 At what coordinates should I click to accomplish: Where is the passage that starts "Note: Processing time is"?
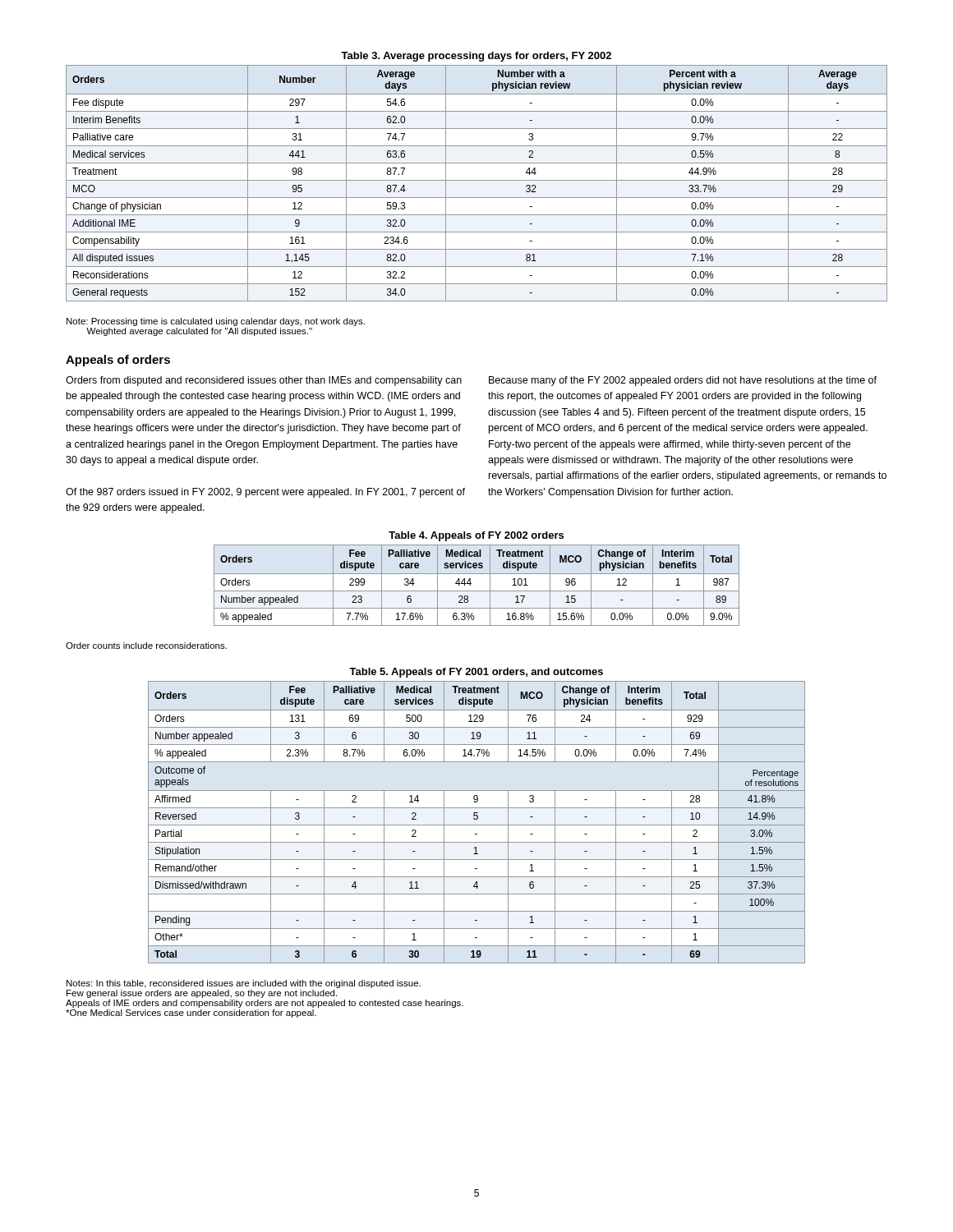(x=216, y=326)
